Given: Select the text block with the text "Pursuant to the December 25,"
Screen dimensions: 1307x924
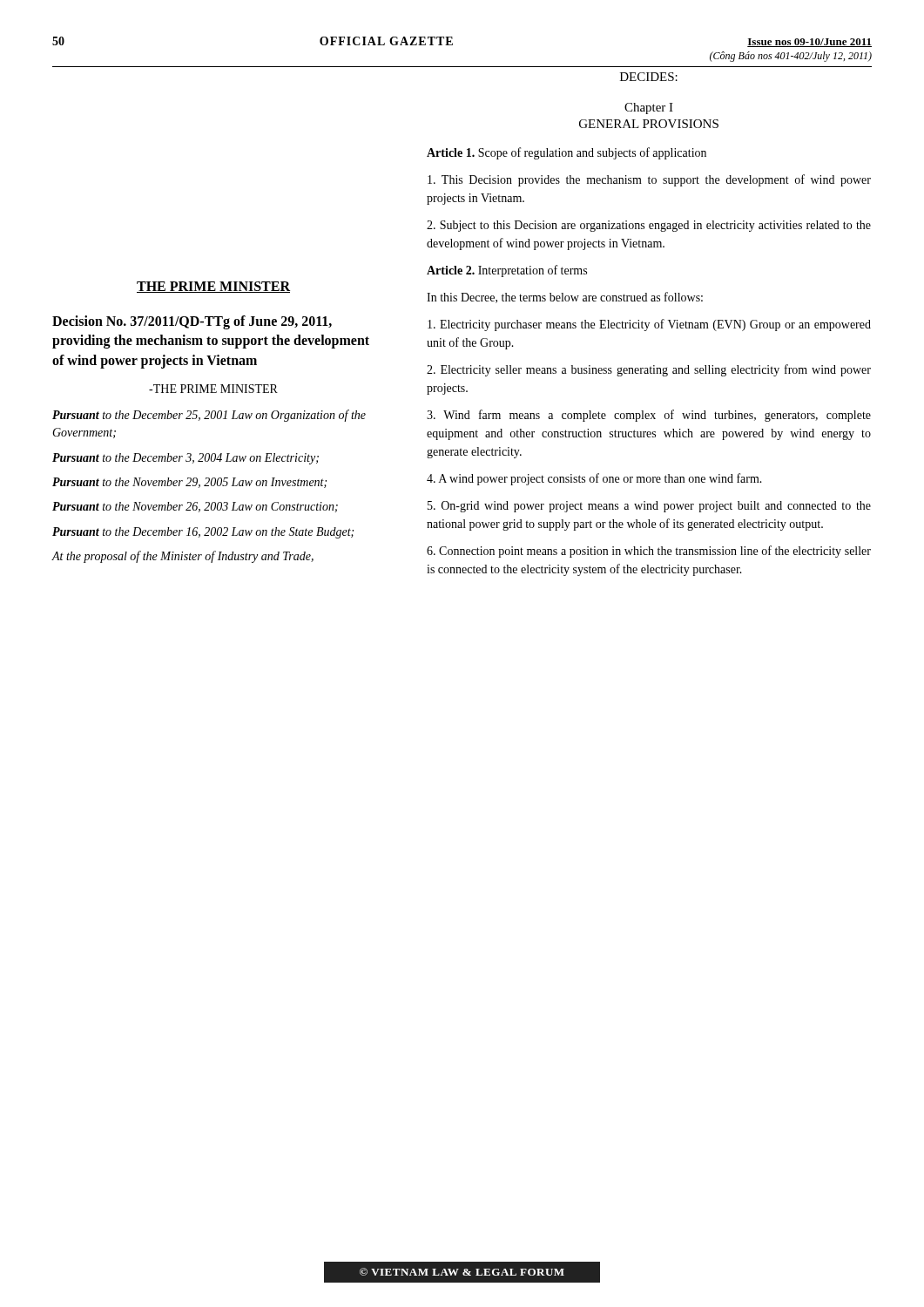Looking at the screenshot, I should (209, 424).
